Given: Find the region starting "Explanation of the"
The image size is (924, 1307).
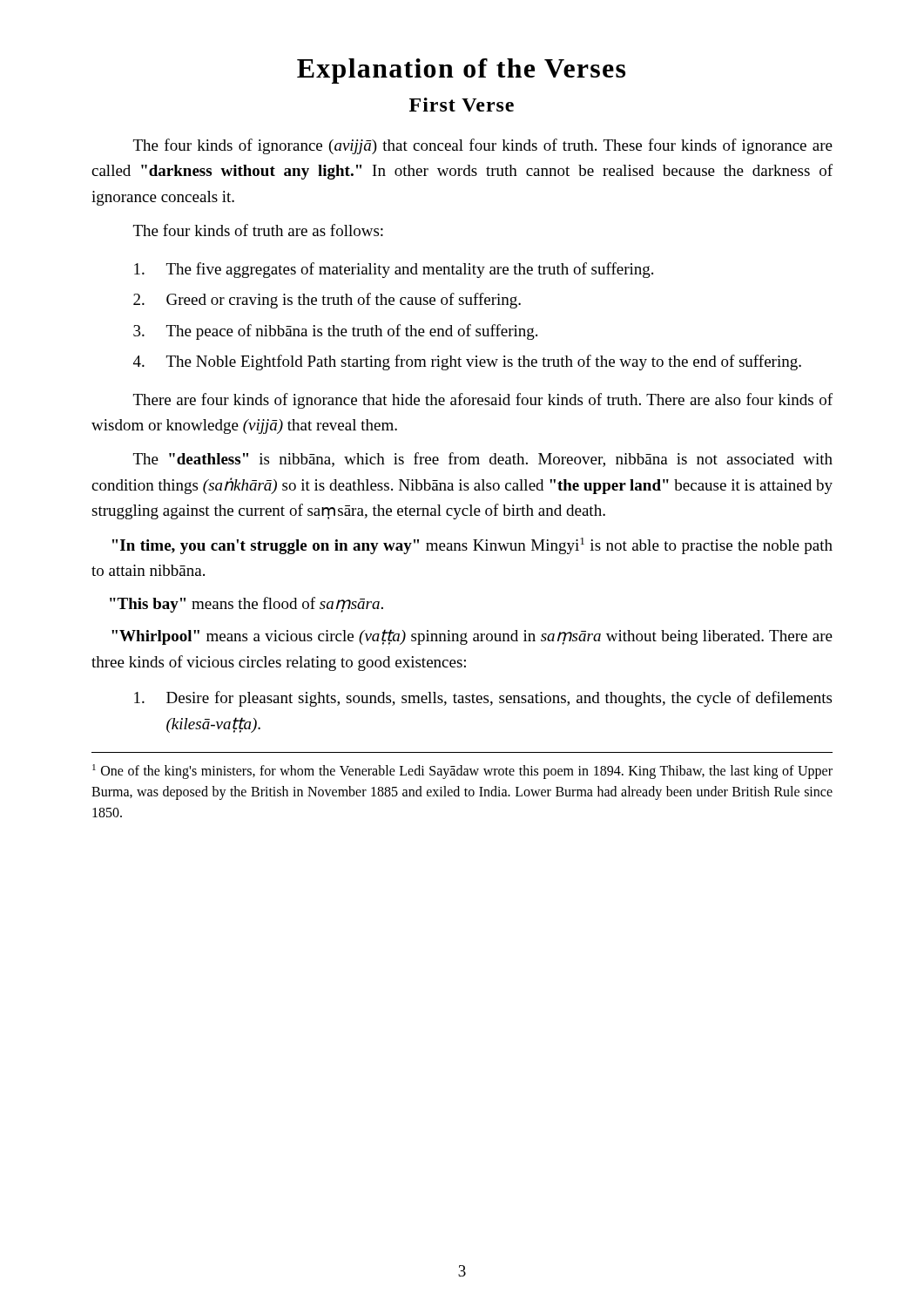Looking at the screenshot, I should pyautogui.click(x=462, y=68).
